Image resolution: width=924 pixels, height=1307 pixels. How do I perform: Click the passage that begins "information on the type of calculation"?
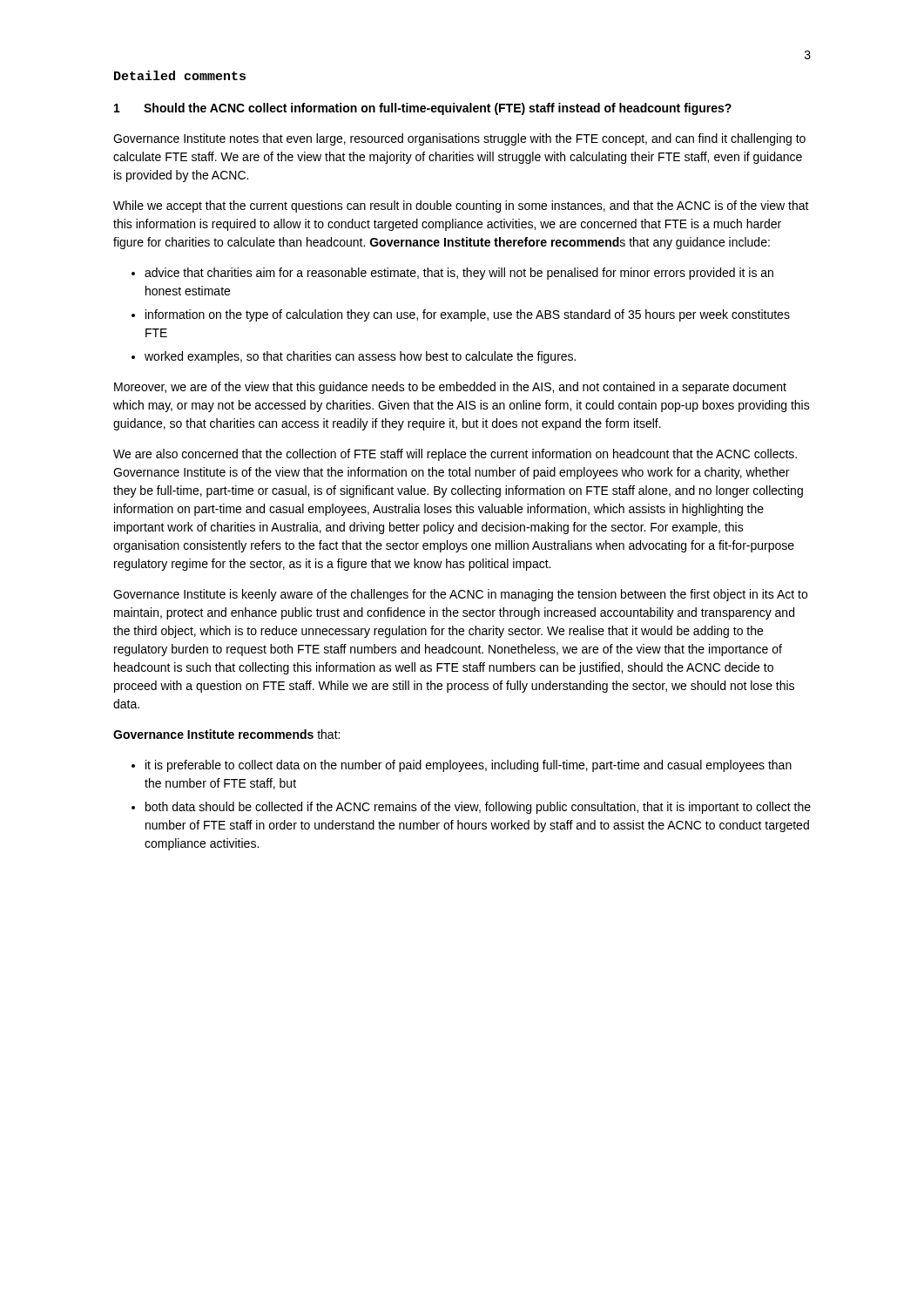[x=467, y=323]
